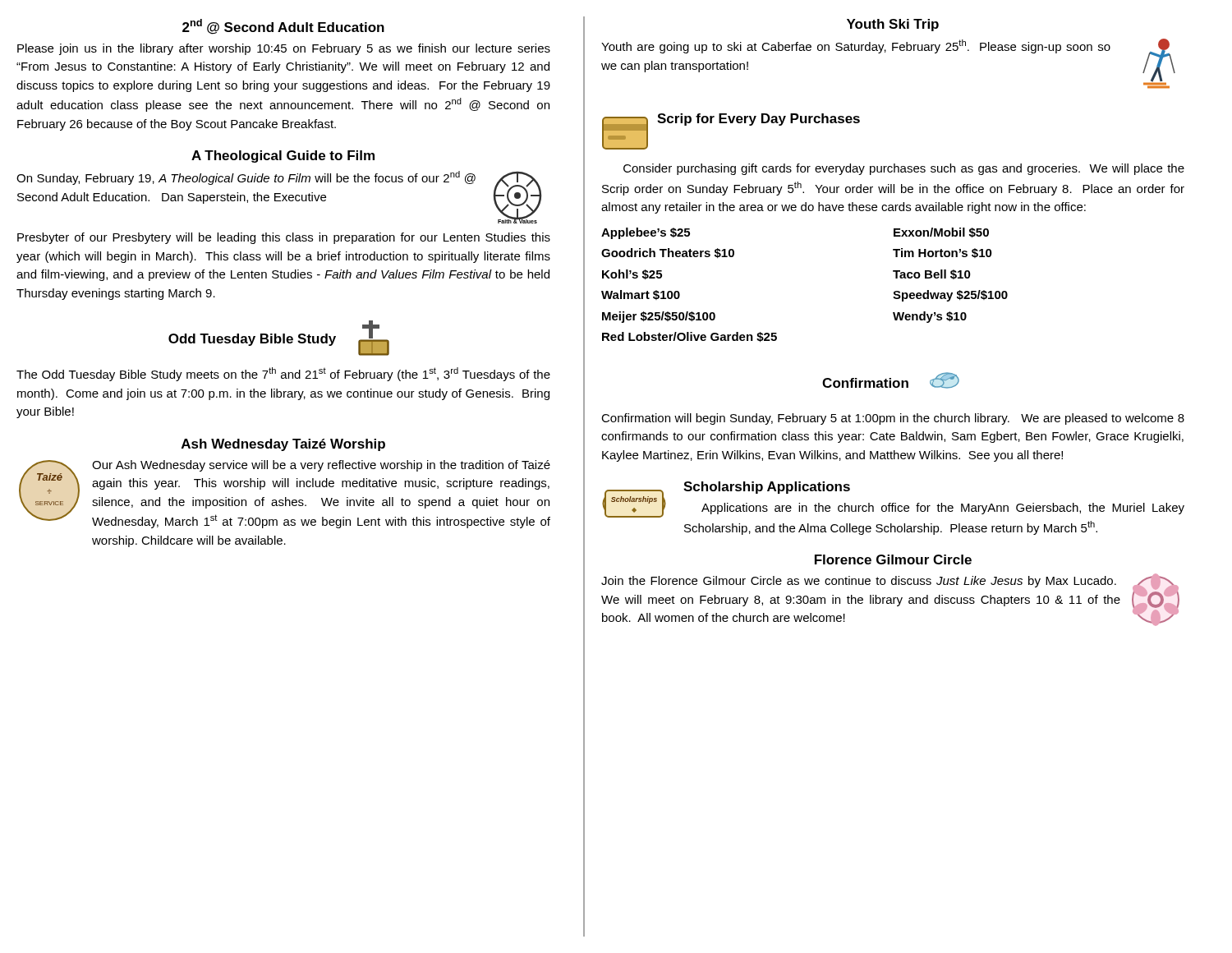
Task: Find the text block that says "Applications are in the church"
Action: [934, 517]
